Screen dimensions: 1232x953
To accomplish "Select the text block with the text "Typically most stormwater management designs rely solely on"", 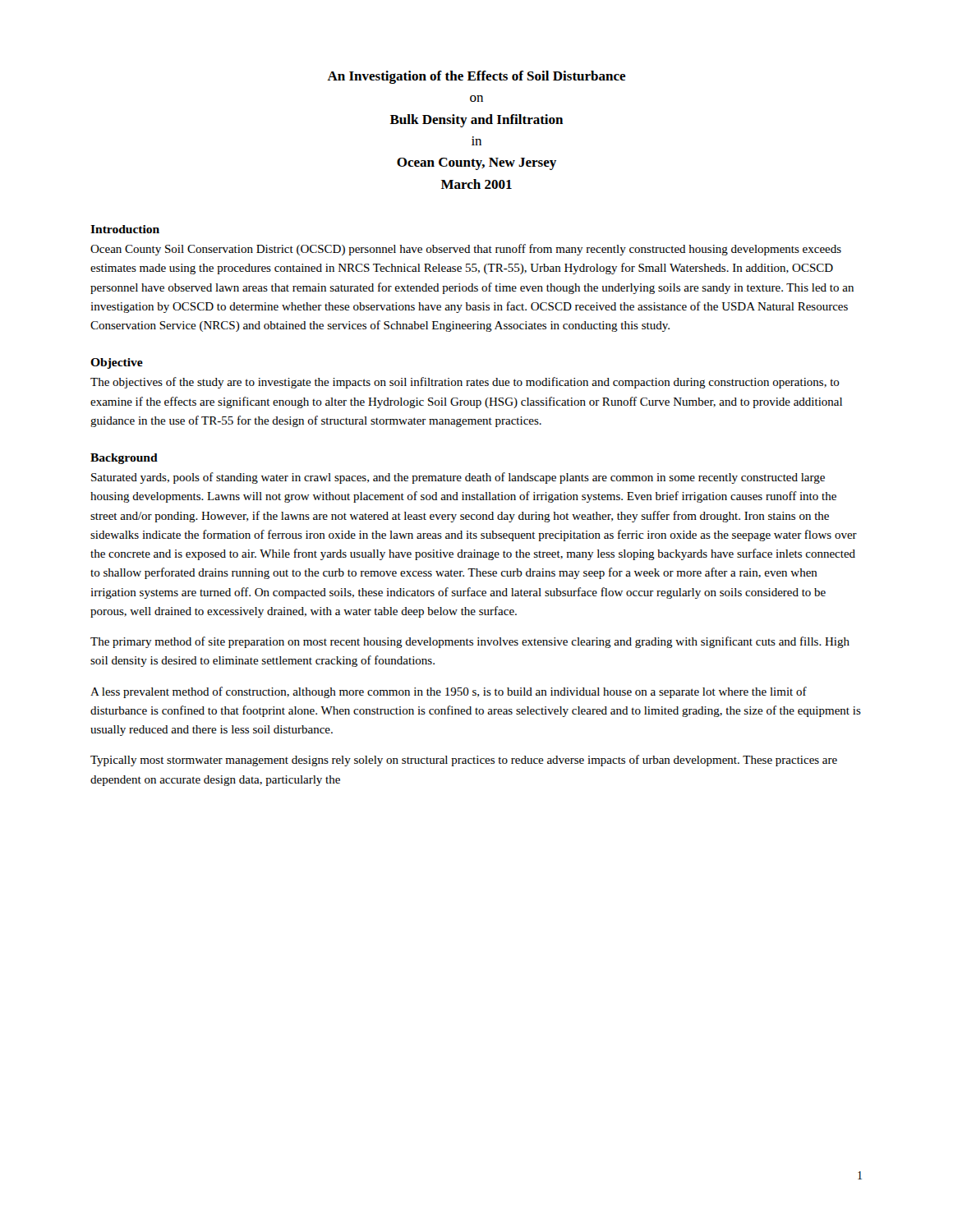I will [x=464, y=770].
